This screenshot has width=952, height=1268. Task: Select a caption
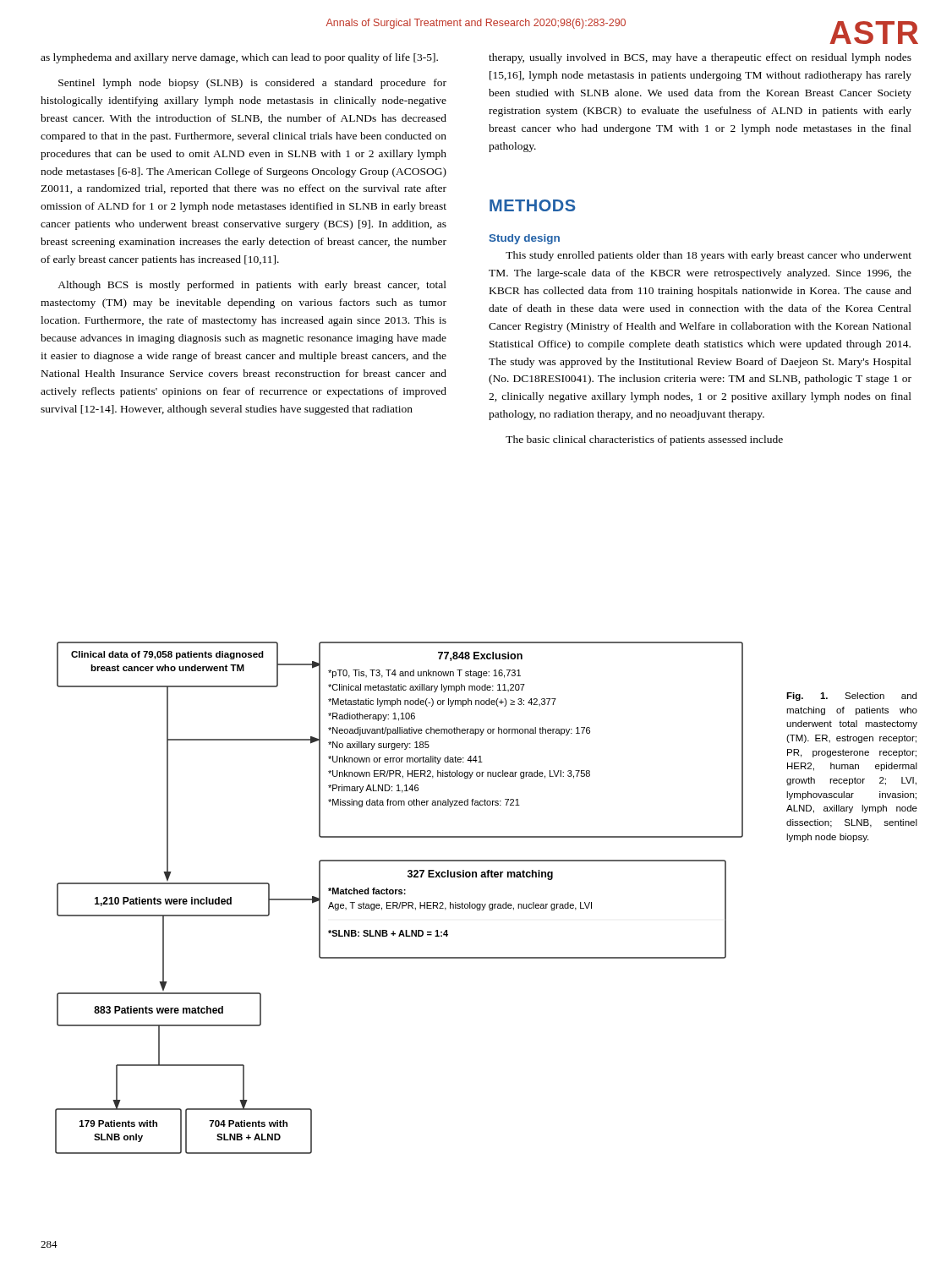coord(852,766)
